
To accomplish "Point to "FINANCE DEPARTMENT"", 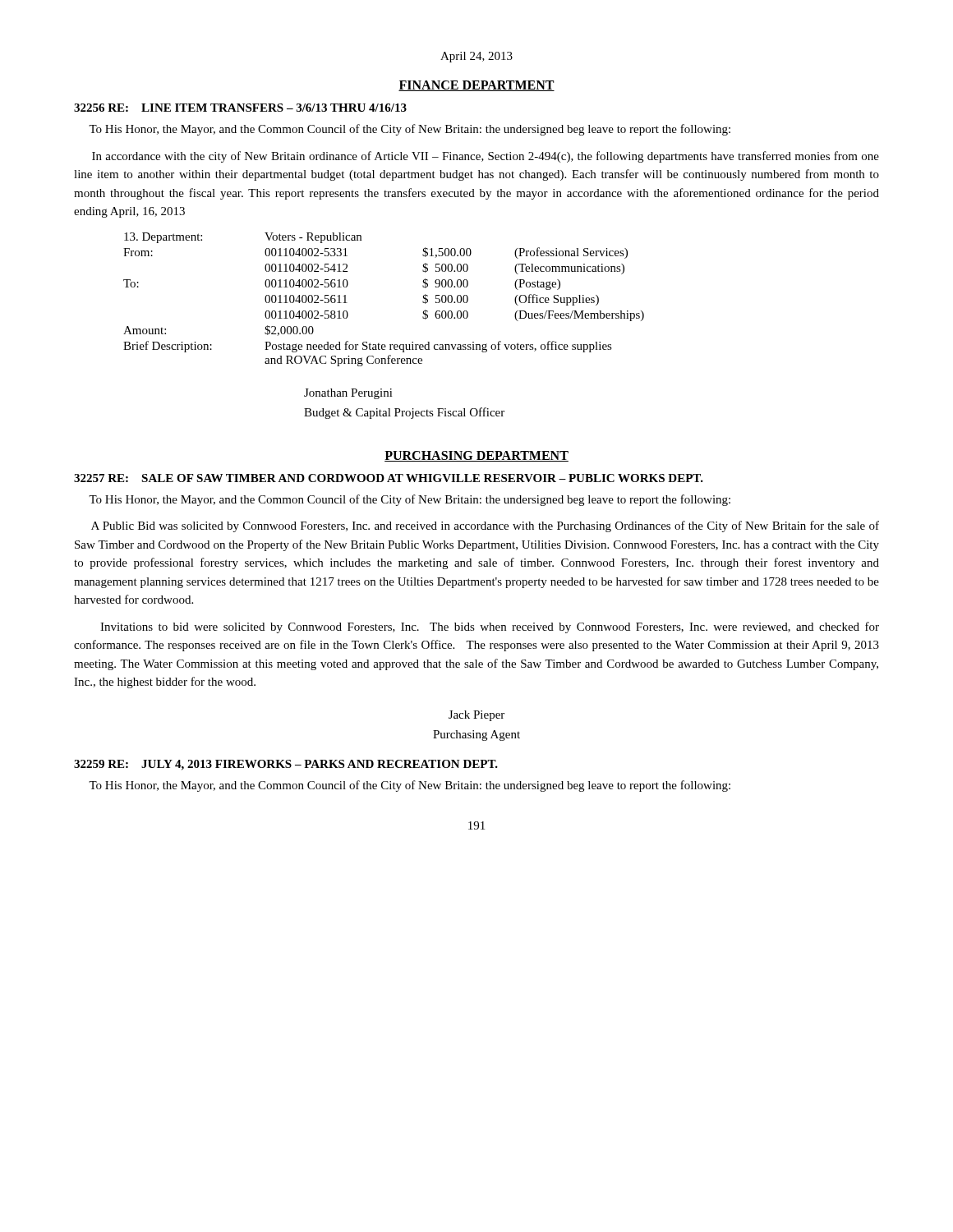I will click(x=476, y=85).
